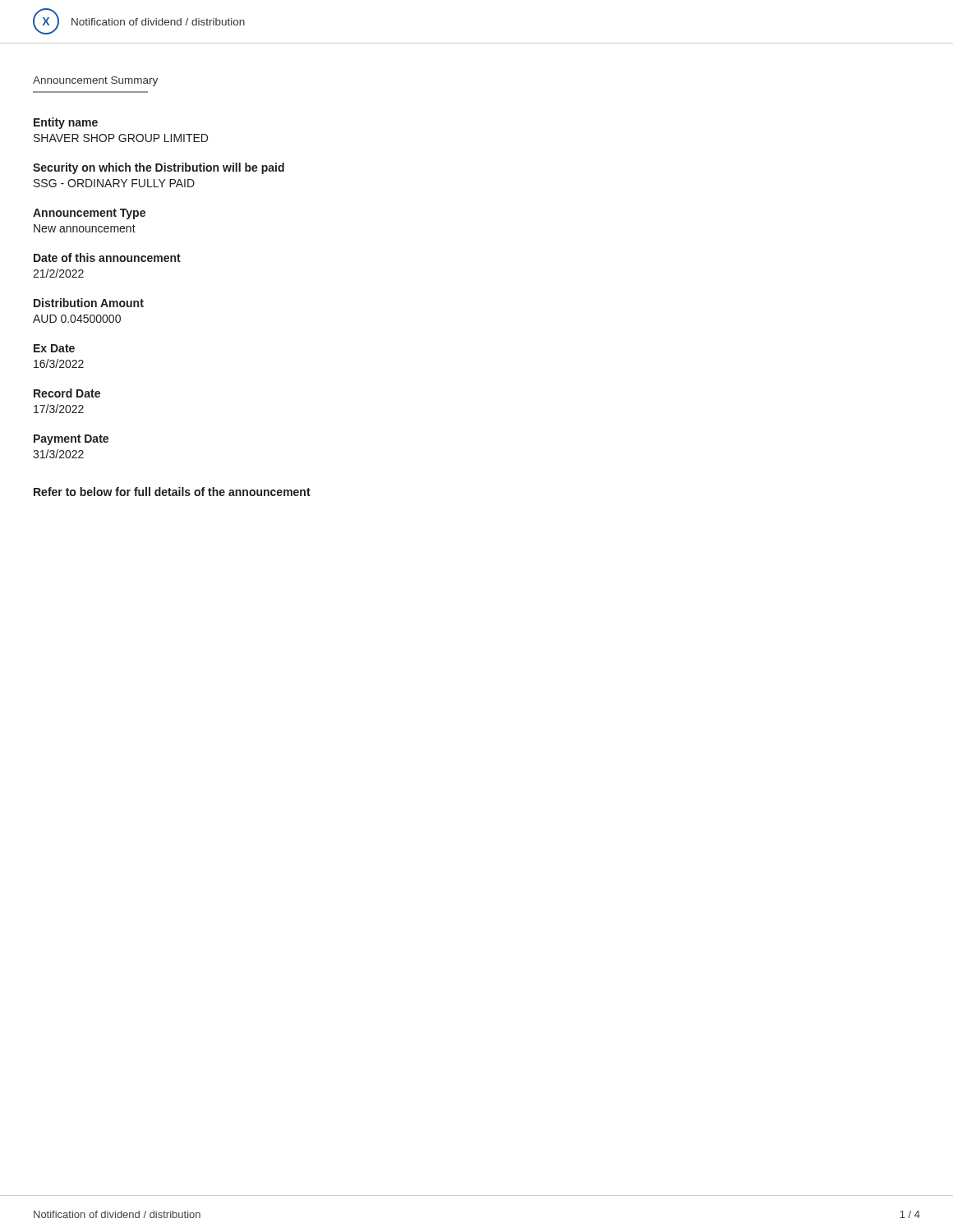Find the text with the text "Record Date 17/3/2022"

67,393
